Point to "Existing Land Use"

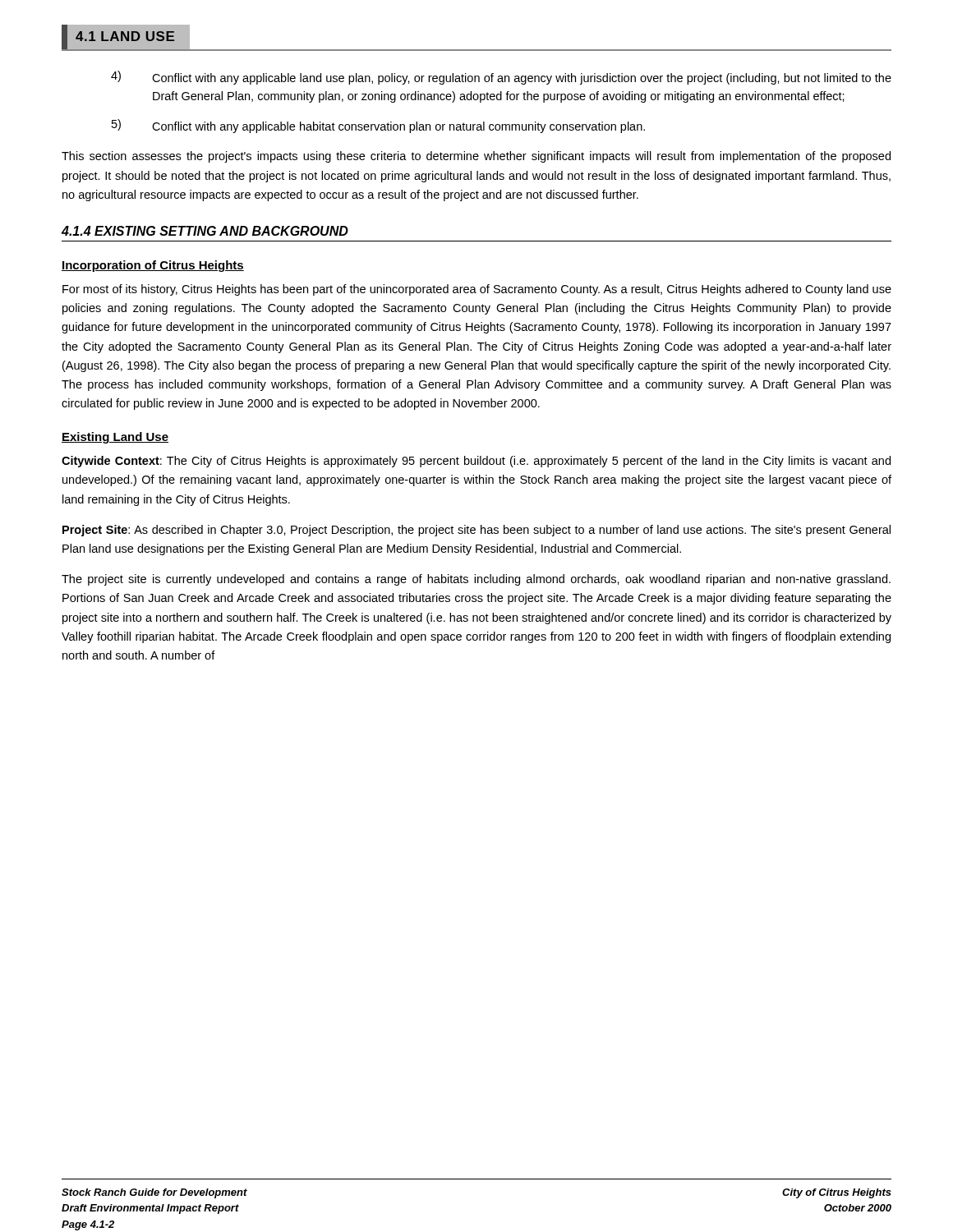[115, 437]
